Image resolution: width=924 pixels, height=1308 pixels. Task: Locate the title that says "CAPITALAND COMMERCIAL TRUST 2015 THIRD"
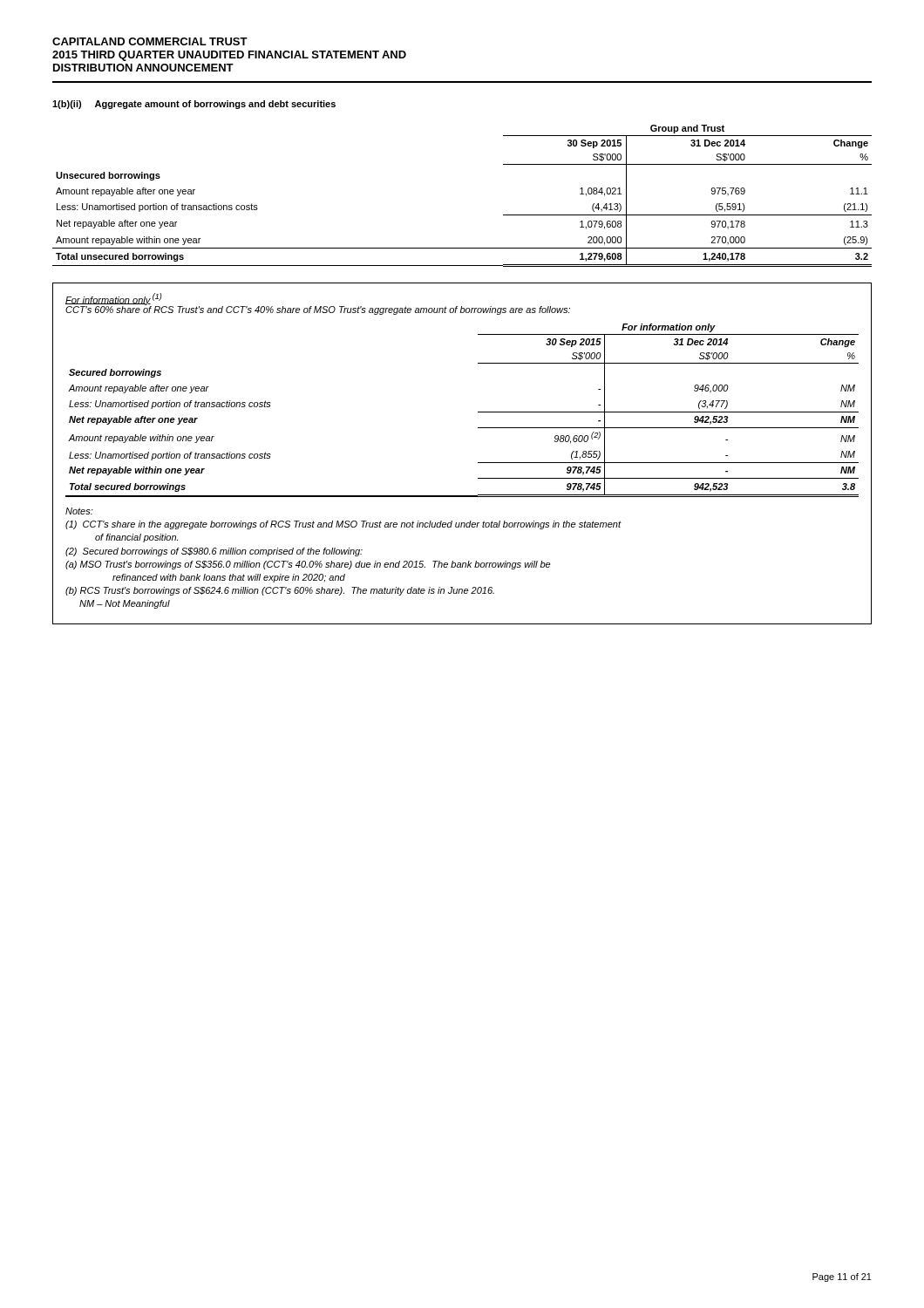pyautogui.click(x=150, y=41)
